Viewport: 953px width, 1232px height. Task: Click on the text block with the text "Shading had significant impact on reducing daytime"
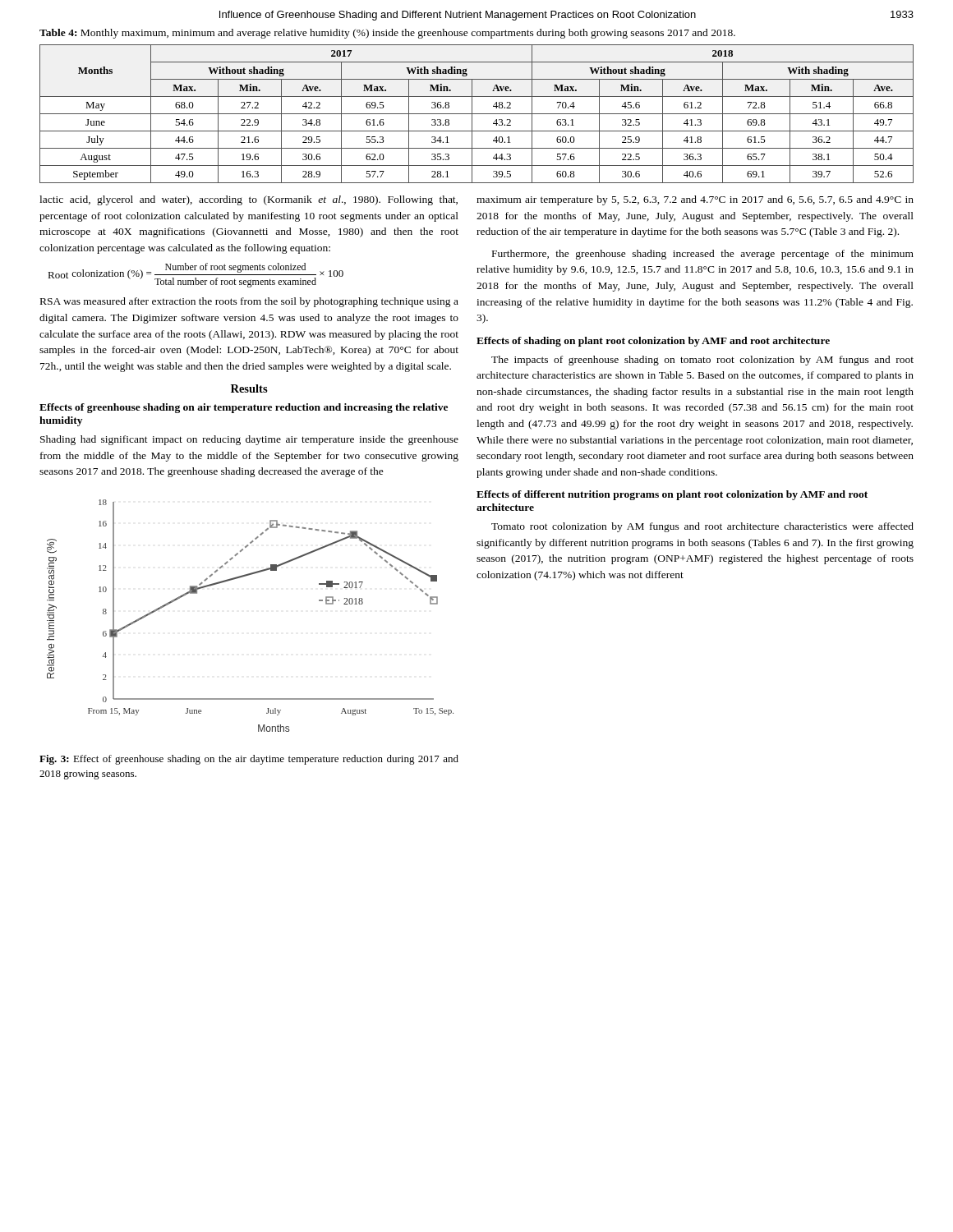pyautogui.click(x=249, y=455)
